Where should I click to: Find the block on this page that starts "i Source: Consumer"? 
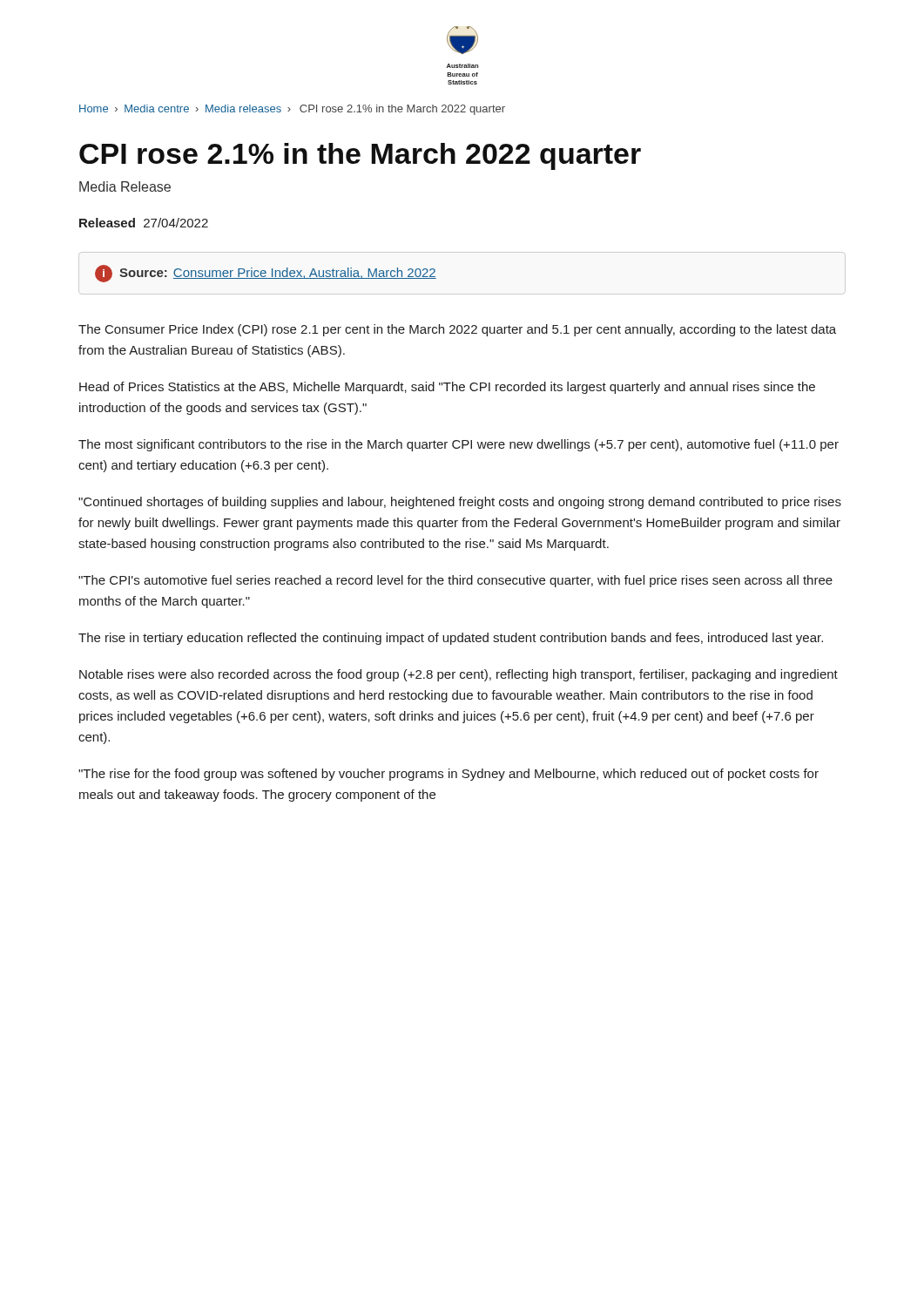click(265, 273)
